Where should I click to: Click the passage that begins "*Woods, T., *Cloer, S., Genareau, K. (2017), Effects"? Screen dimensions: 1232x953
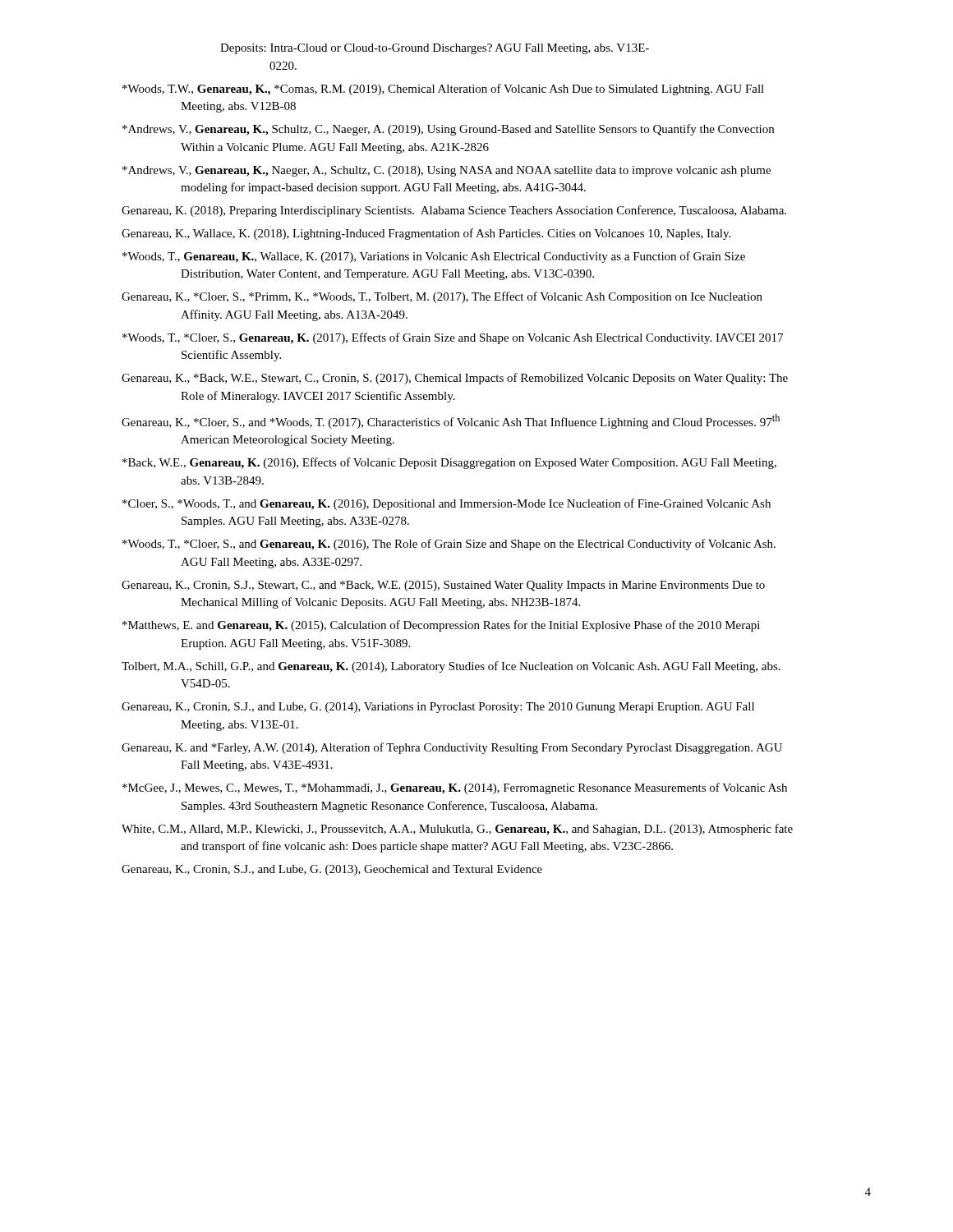click(458, 347)
